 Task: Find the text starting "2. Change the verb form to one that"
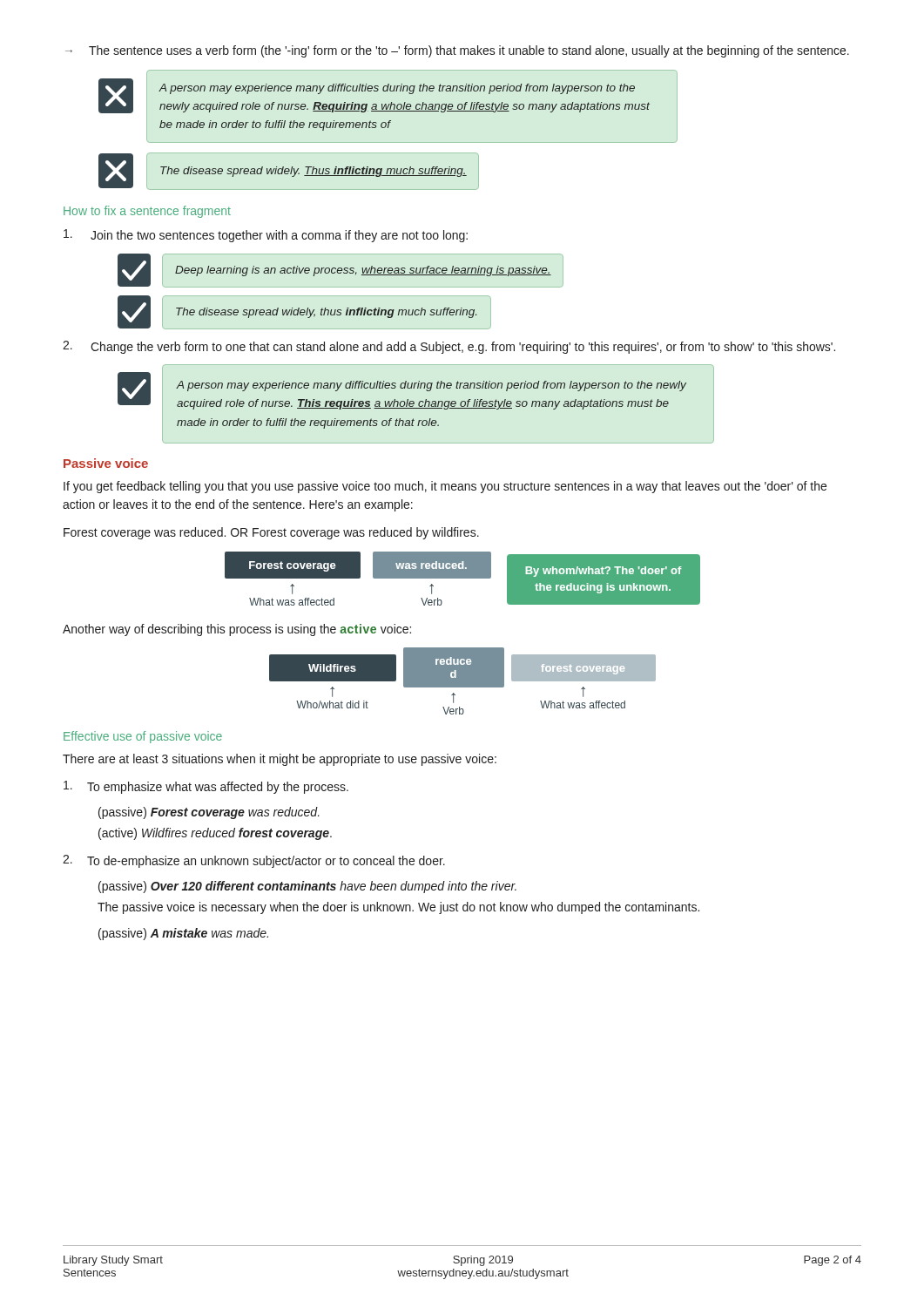pyautogui.click(x=450, y=348)
